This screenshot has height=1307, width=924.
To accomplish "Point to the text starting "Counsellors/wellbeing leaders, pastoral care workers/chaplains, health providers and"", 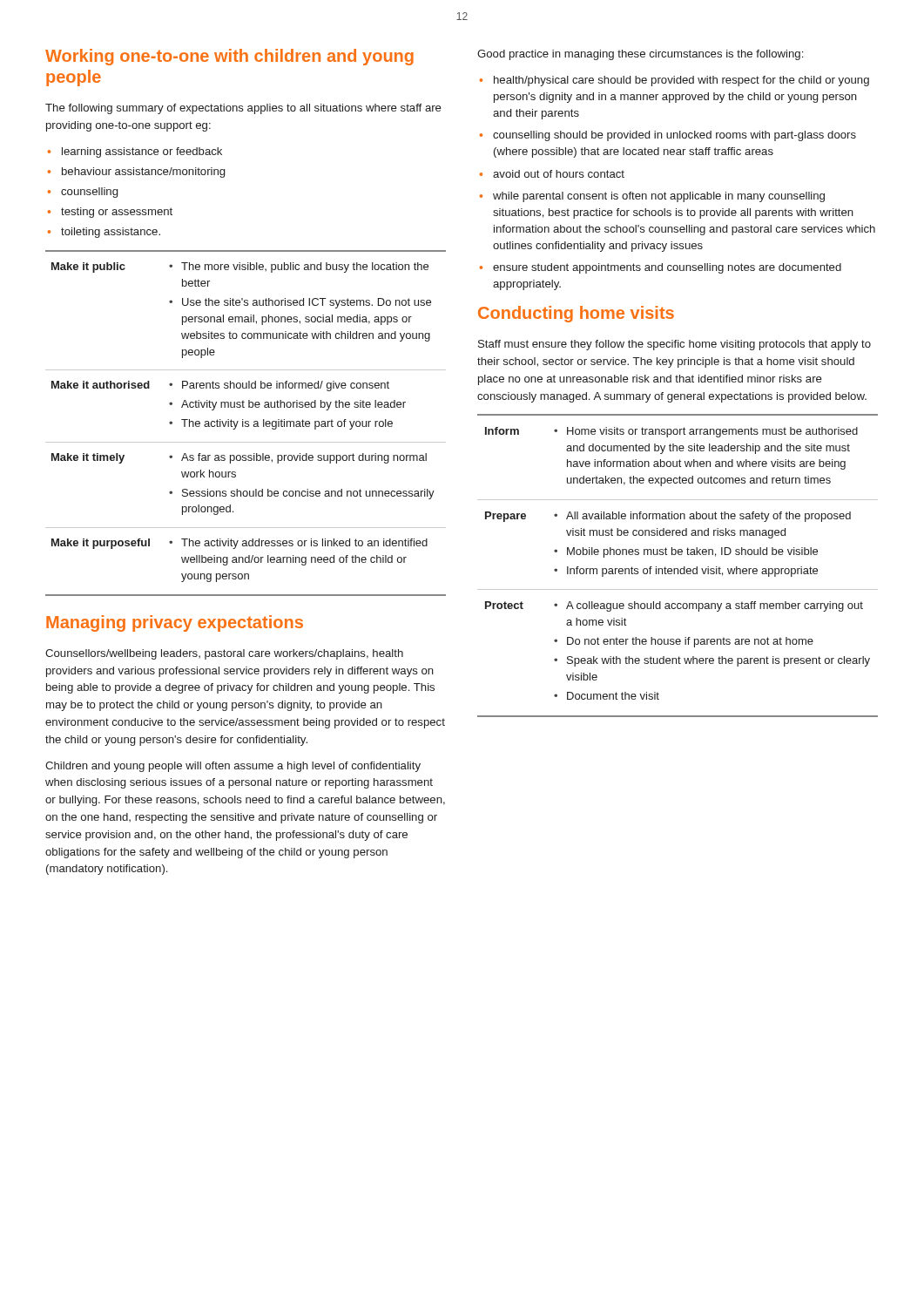I will point(246,696).
